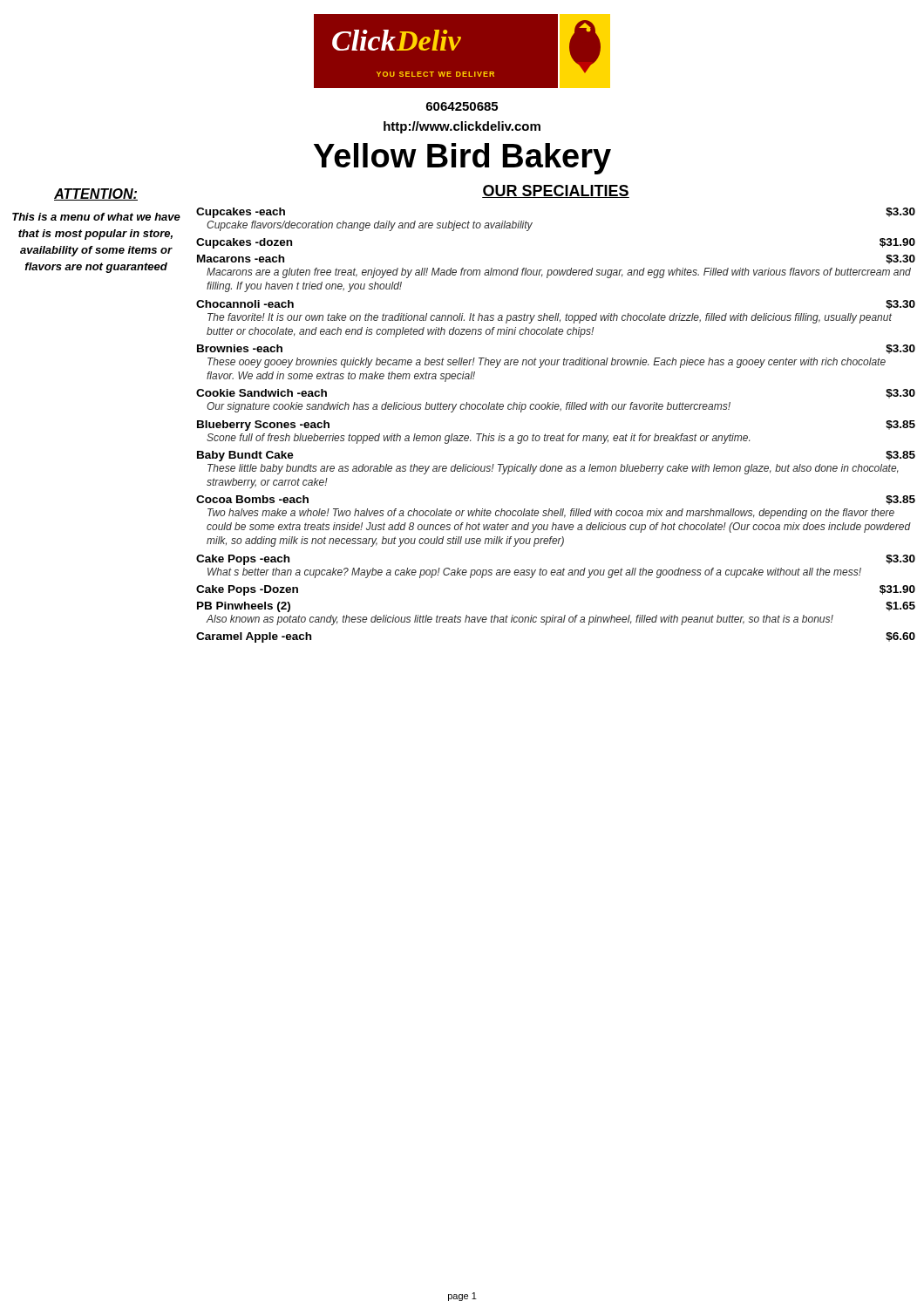924x1308 pixels.
Task: Click on the list item containing "Chocannoli -each $3.30 The favorite! It"
Action: click(x=556, y=318)
